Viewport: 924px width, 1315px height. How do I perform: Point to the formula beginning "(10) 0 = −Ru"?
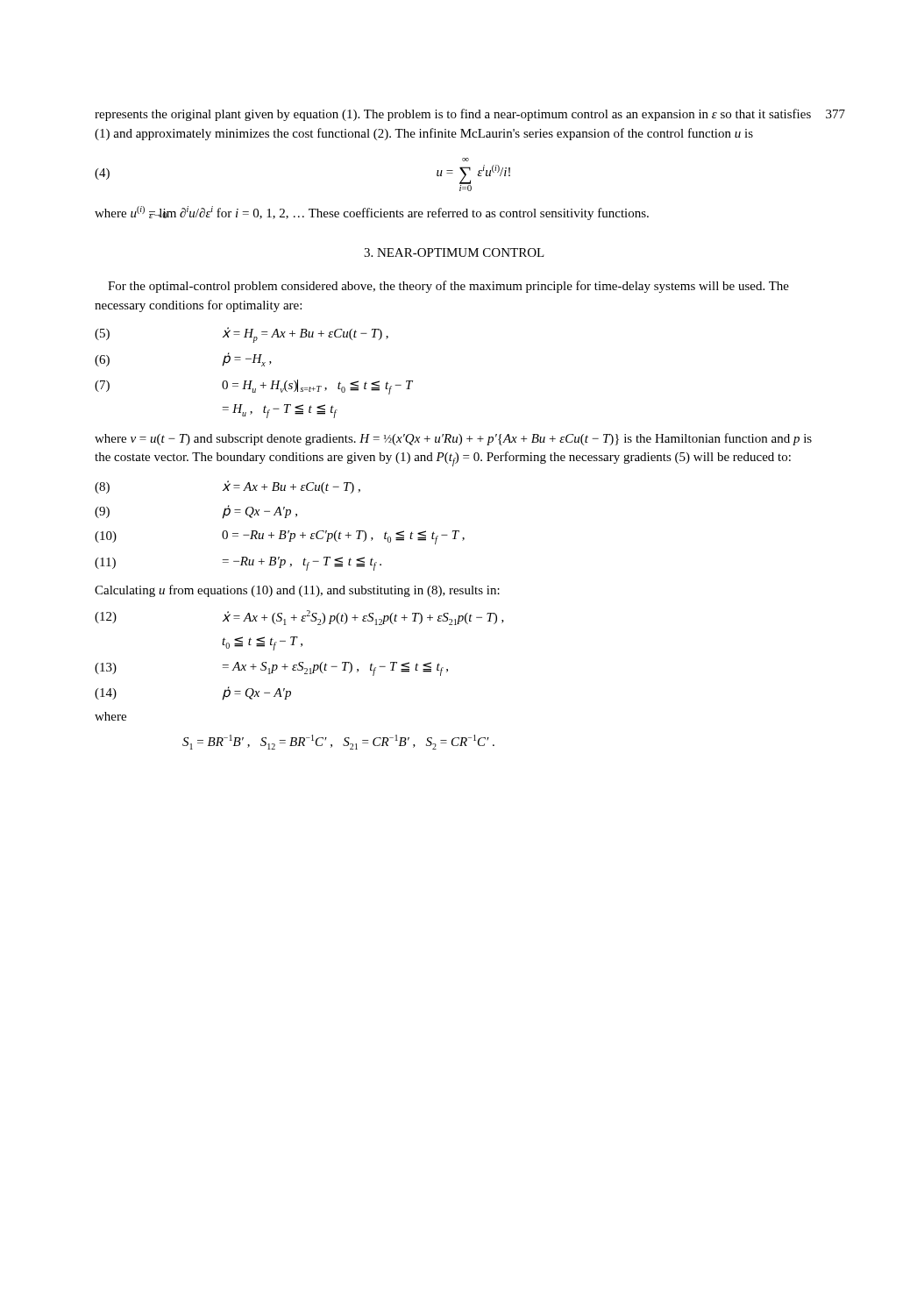click(454, 537)
